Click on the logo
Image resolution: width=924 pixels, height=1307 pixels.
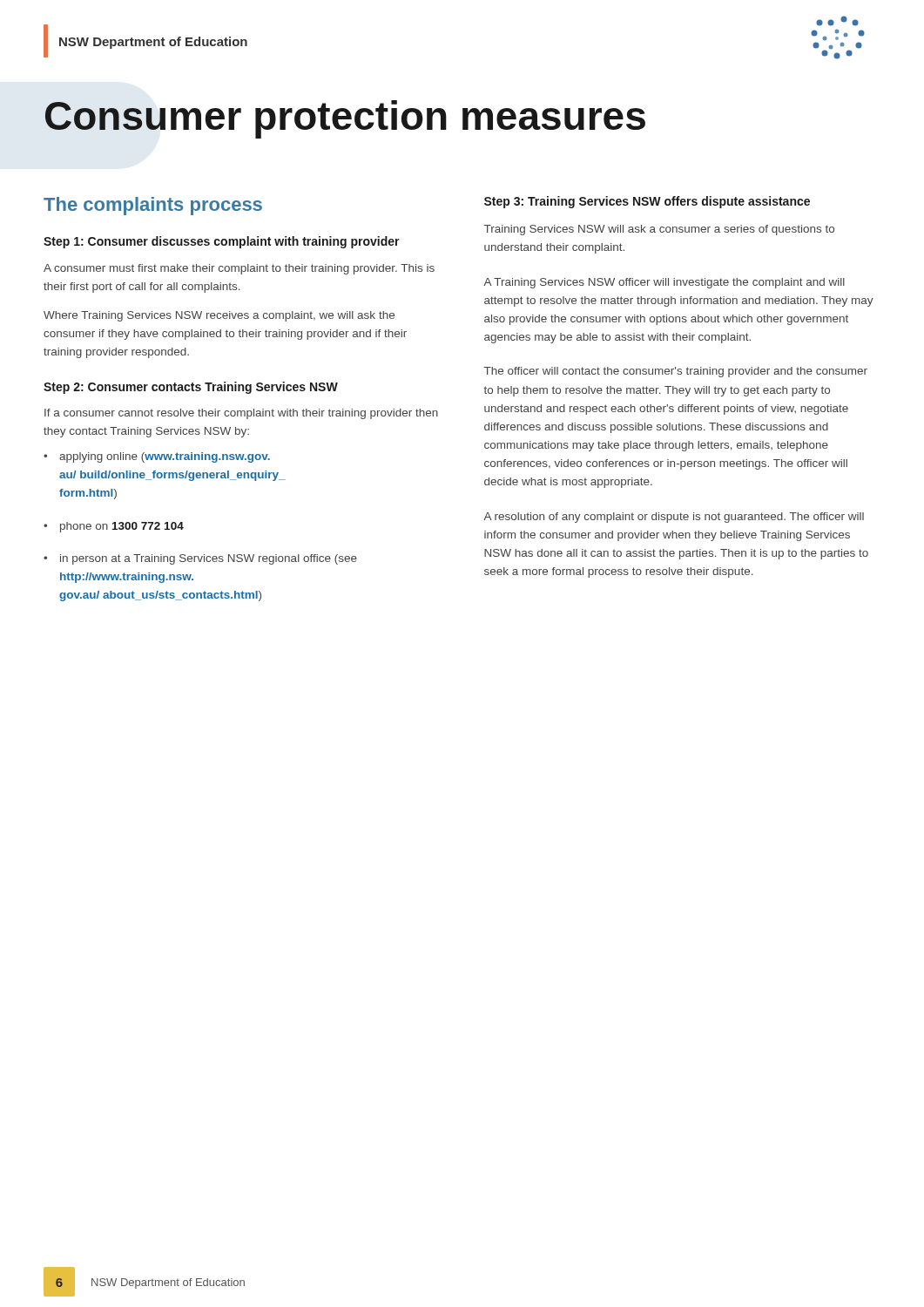tap(831, 40)
